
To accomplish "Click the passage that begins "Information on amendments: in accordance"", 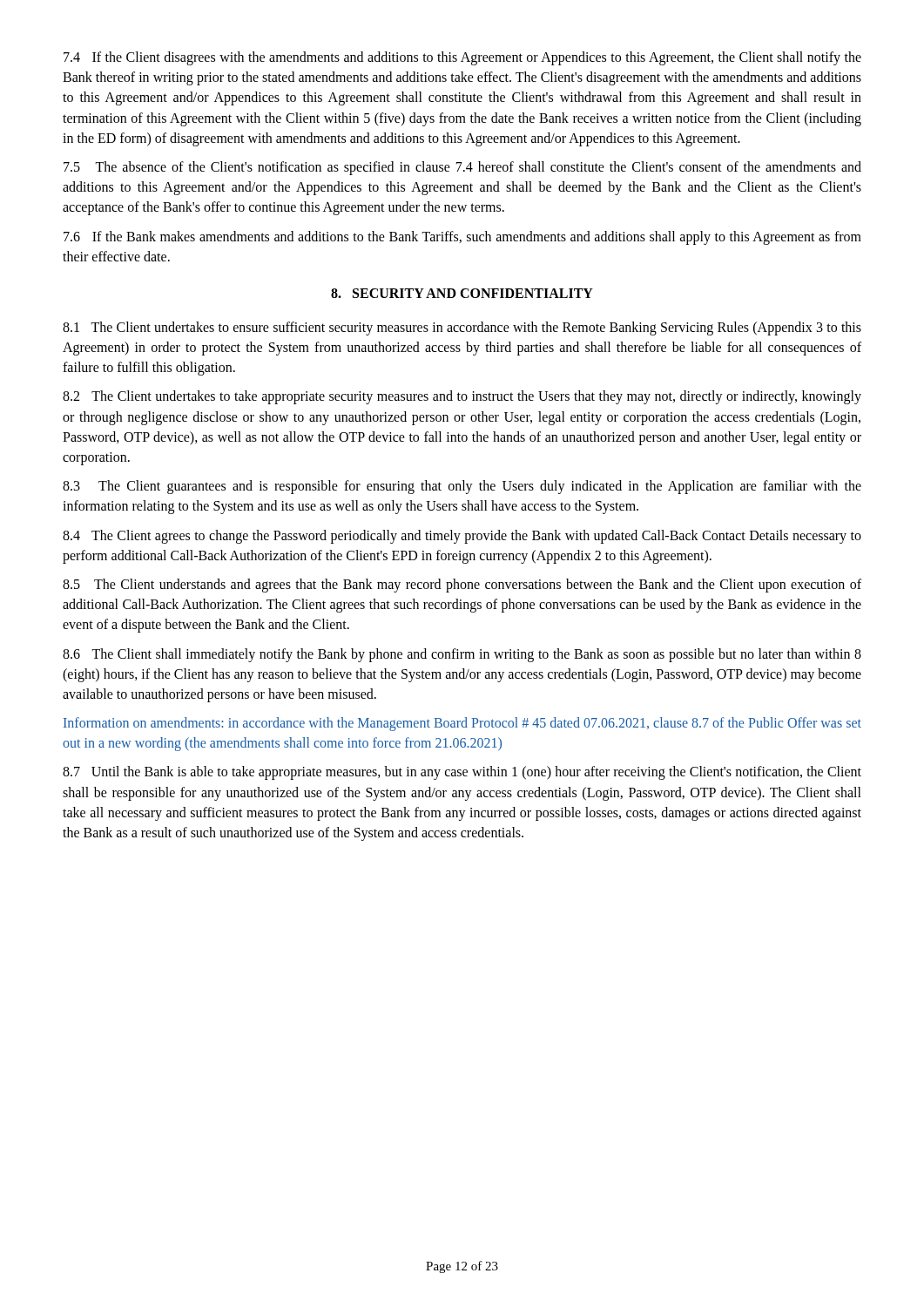I will coord(462,733).
